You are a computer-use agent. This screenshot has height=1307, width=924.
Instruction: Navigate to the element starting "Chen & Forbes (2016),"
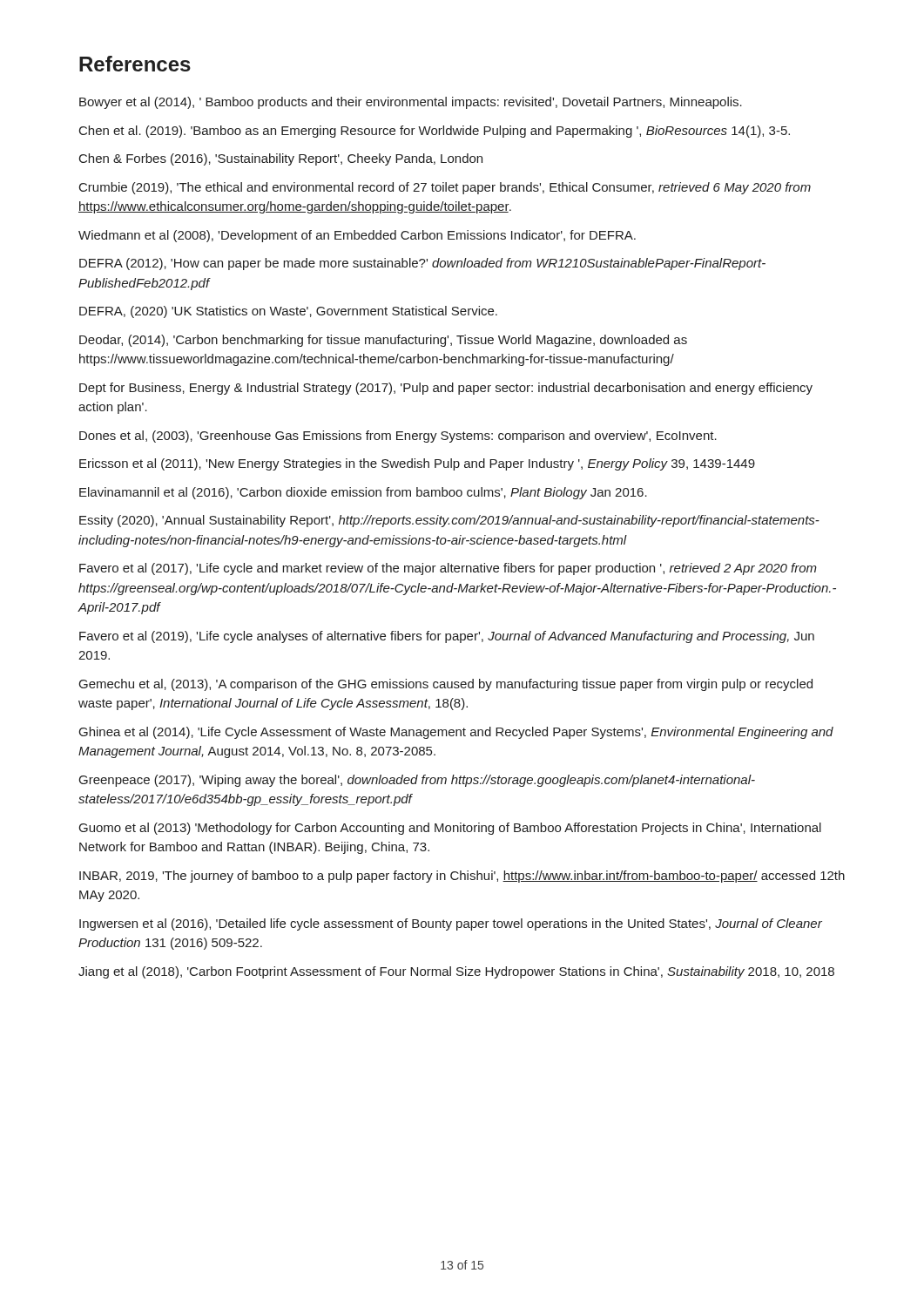(281, 158)
